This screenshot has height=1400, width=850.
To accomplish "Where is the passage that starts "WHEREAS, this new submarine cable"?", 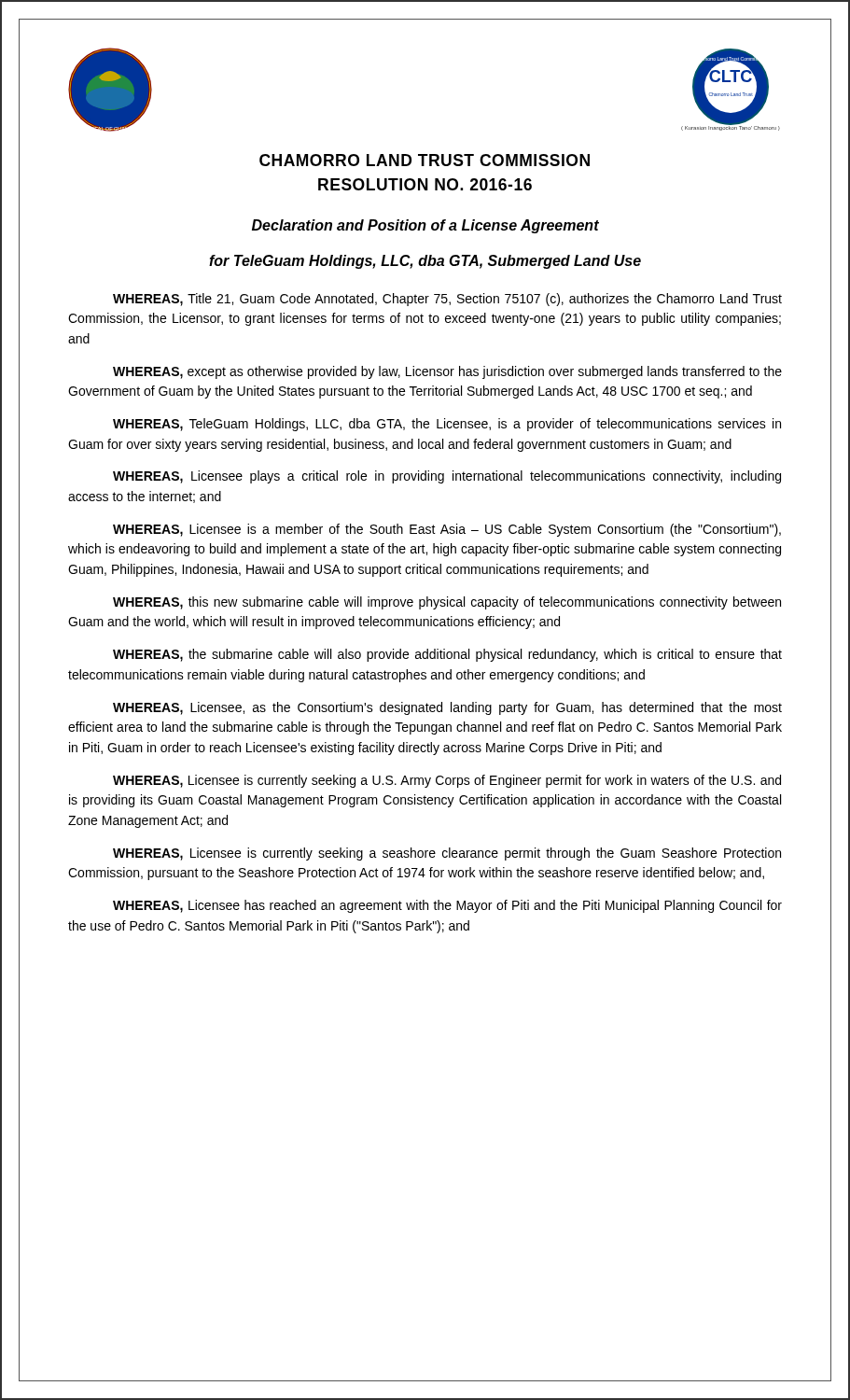I will [x=425, y=612].
